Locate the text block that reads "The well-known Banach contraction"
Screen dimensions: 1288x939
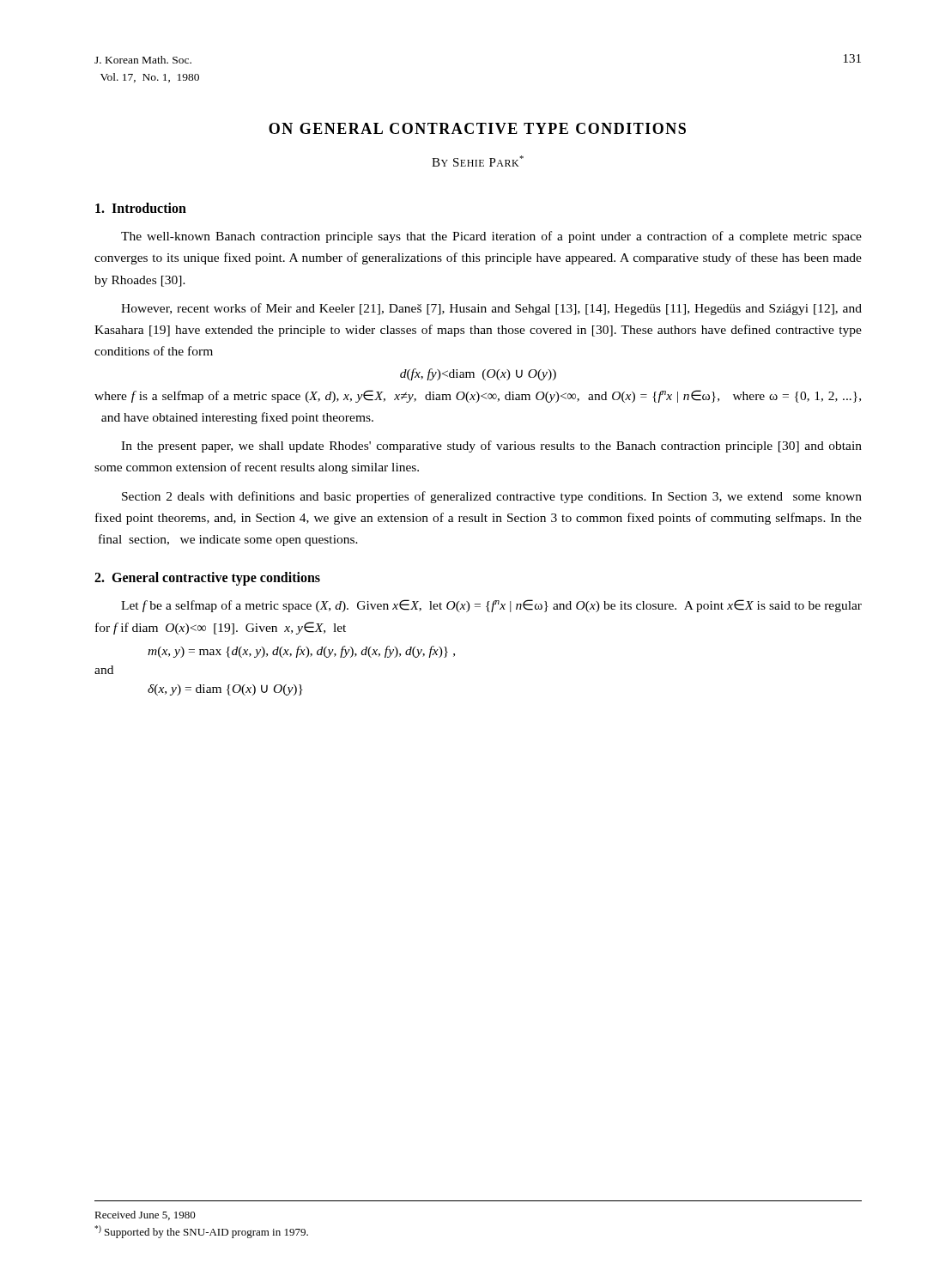(x=478, y=293)
